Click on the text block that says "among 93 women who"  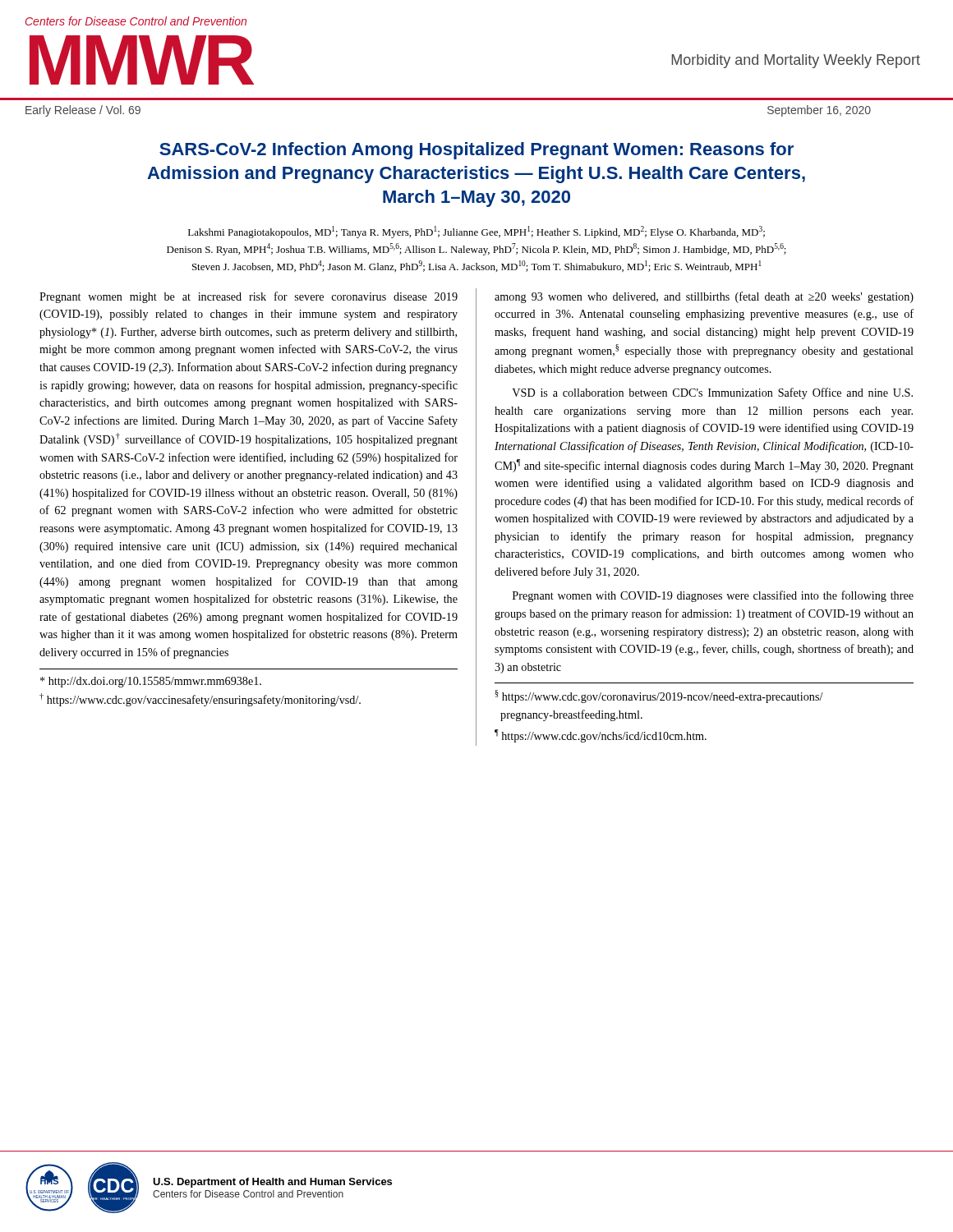click(704, 482)
